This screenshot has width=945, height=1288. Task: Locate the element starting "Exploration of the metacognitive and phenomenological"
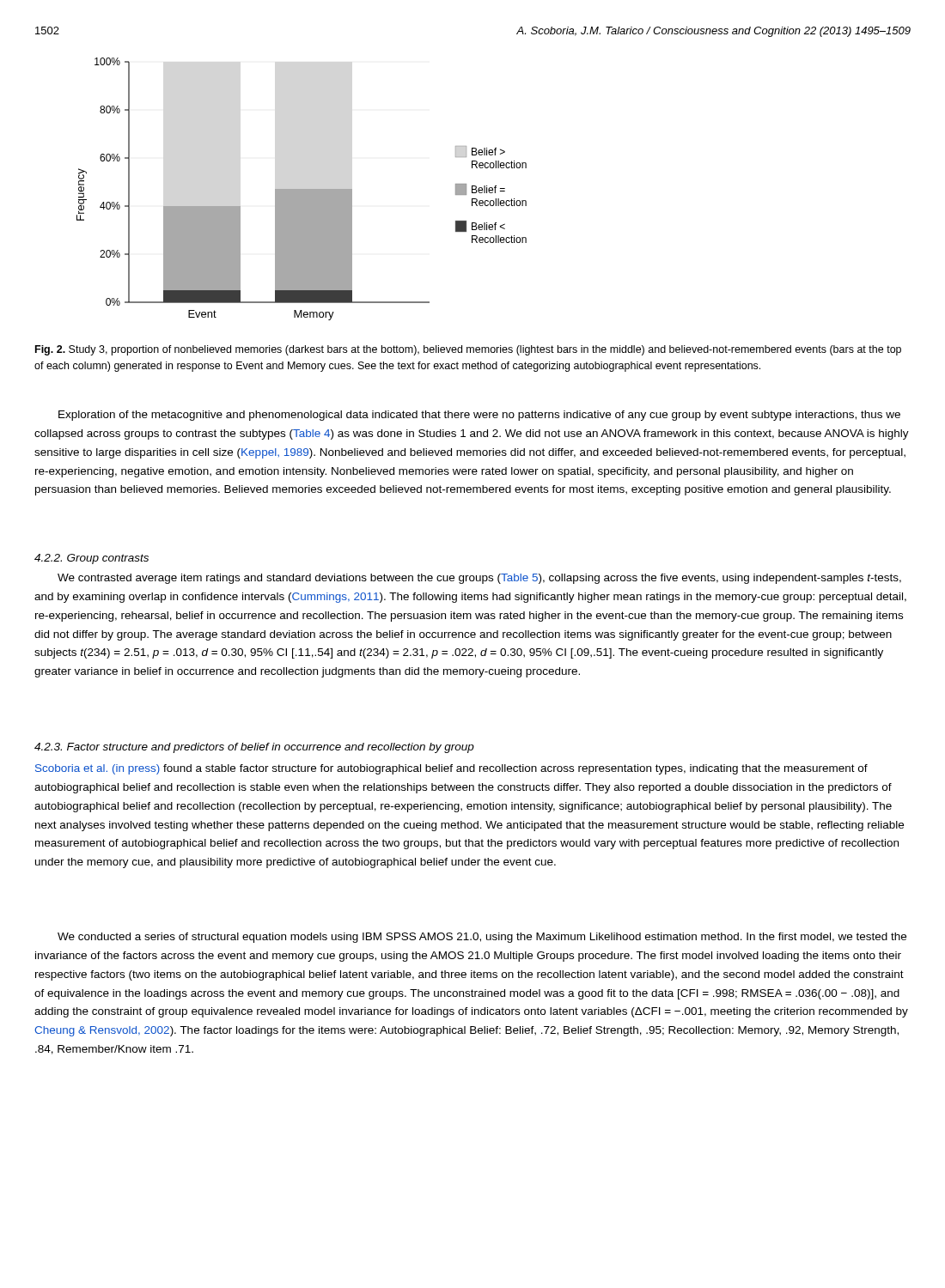(471, 452)
